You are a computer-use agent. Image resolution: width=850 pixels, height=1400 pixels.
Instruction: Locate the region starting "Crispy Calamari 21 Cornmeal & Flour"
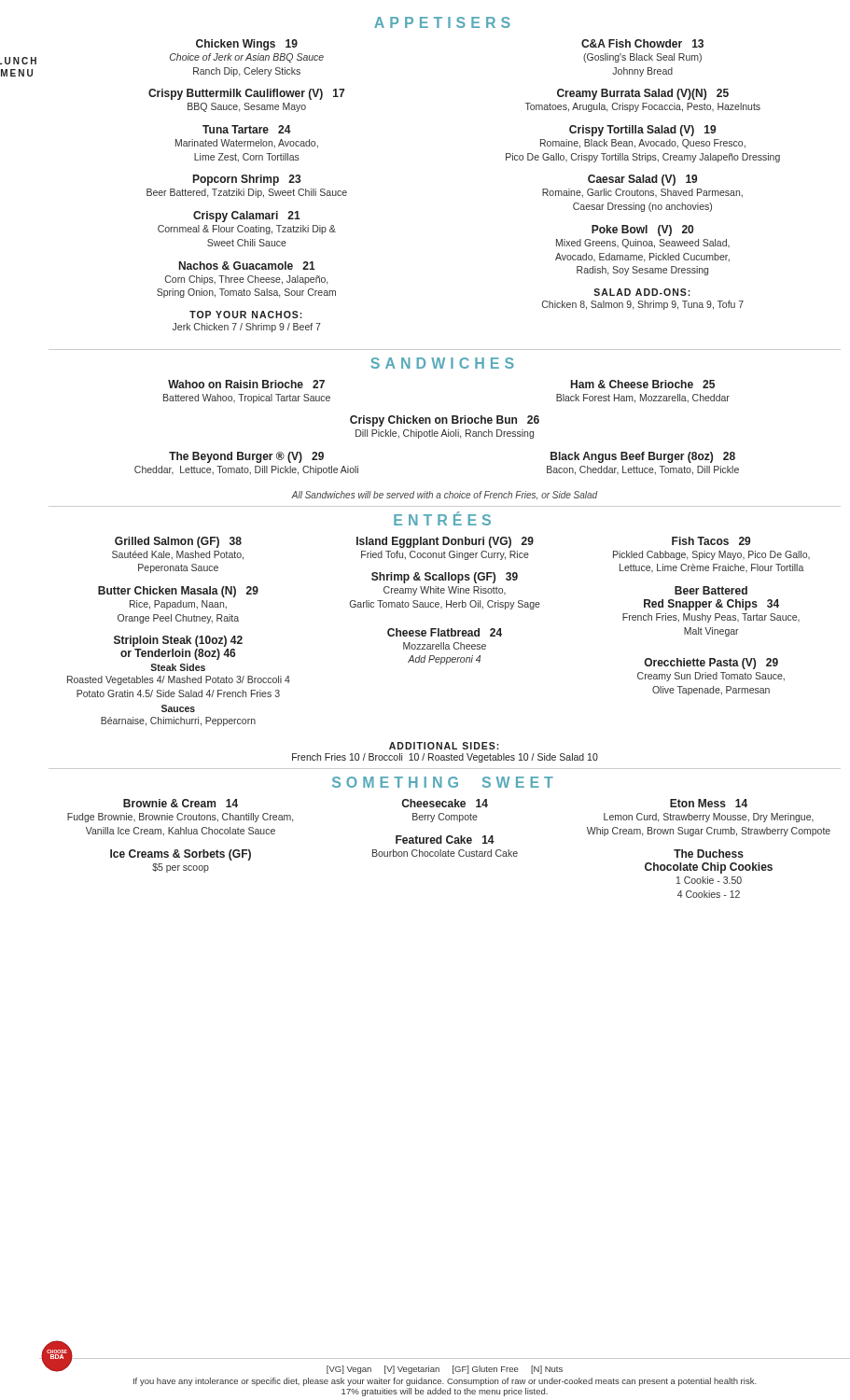pos(247,229)
